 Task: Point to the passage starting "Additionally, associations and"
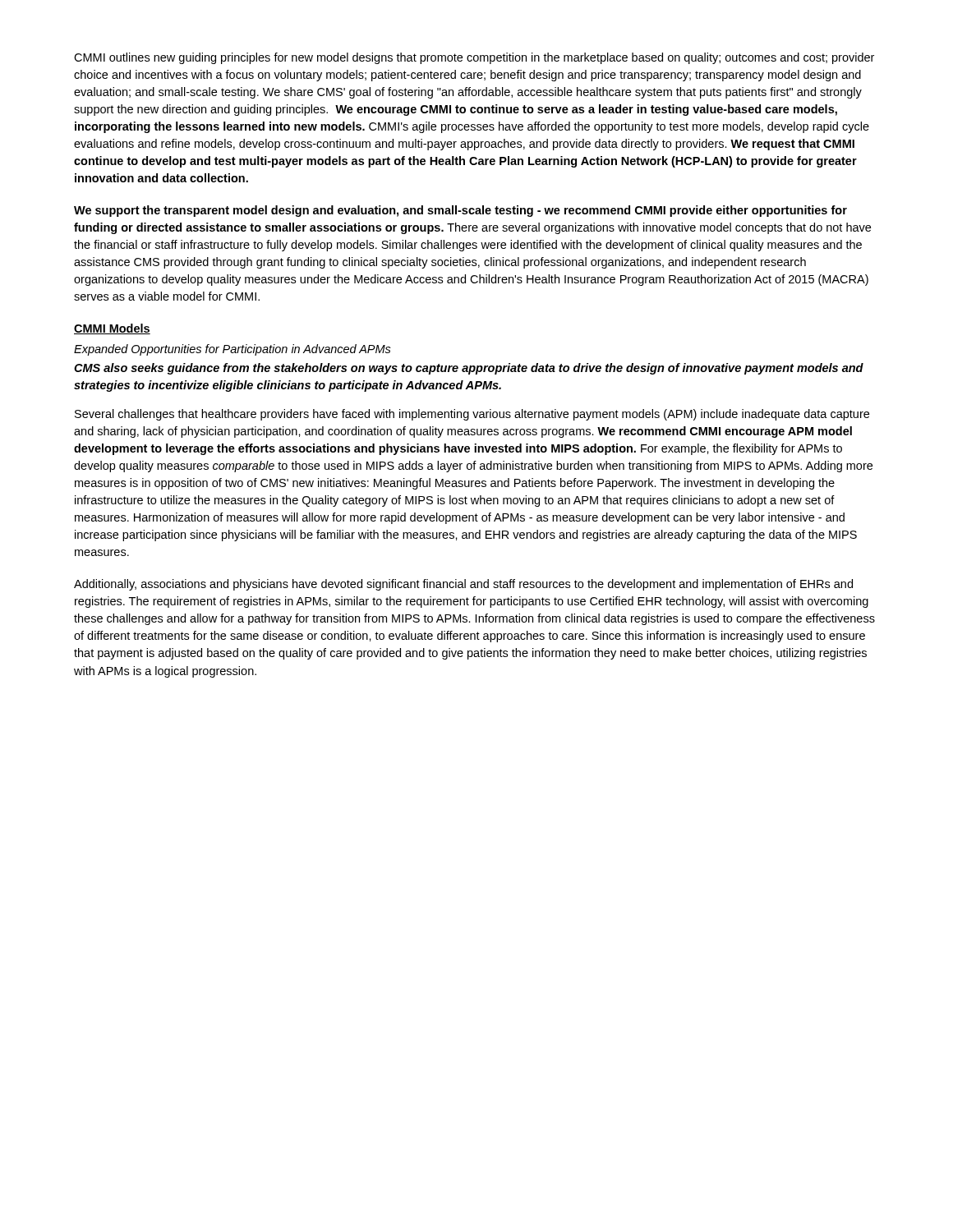coord(474,627)
